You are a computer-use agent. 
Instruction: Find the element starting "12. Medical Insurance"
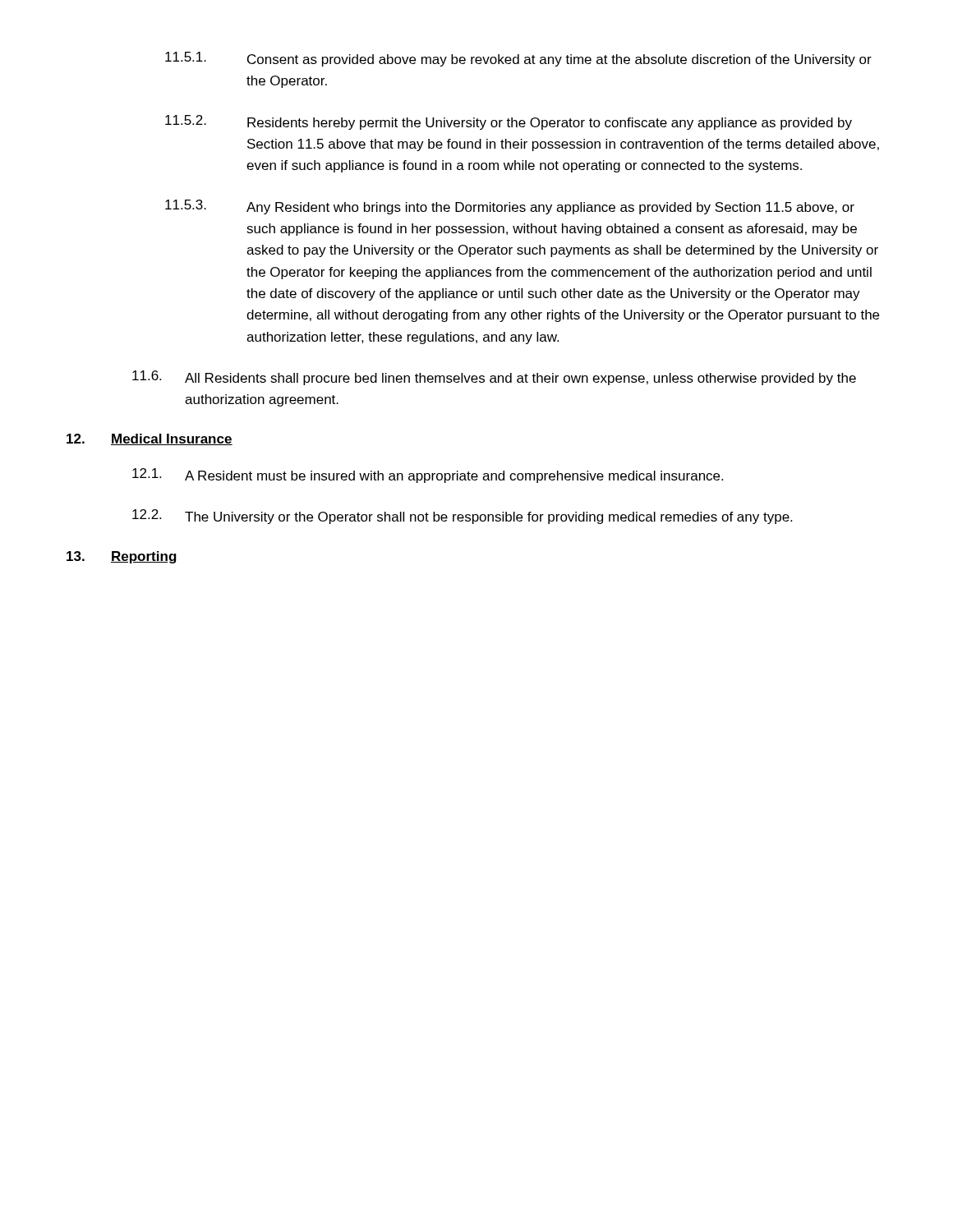[x=149, y=439]
